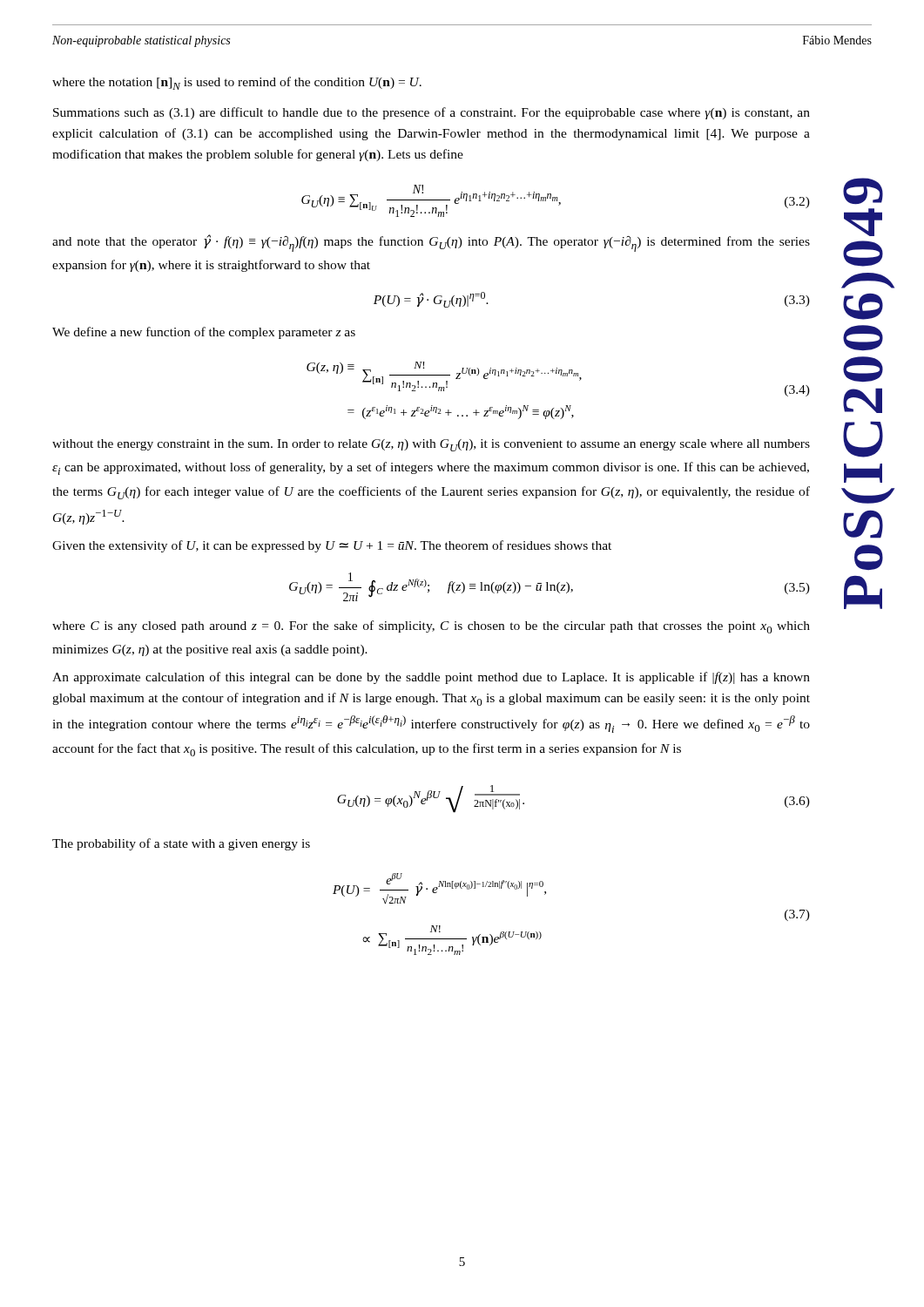The height and width of the screenshot is (1307, 924).
Task: Find the formula with the text "GU(η) = φ(x0)NeβU √ 1 2πN|f′′(x₀)| ."
Action: click(x=412, y=799)
